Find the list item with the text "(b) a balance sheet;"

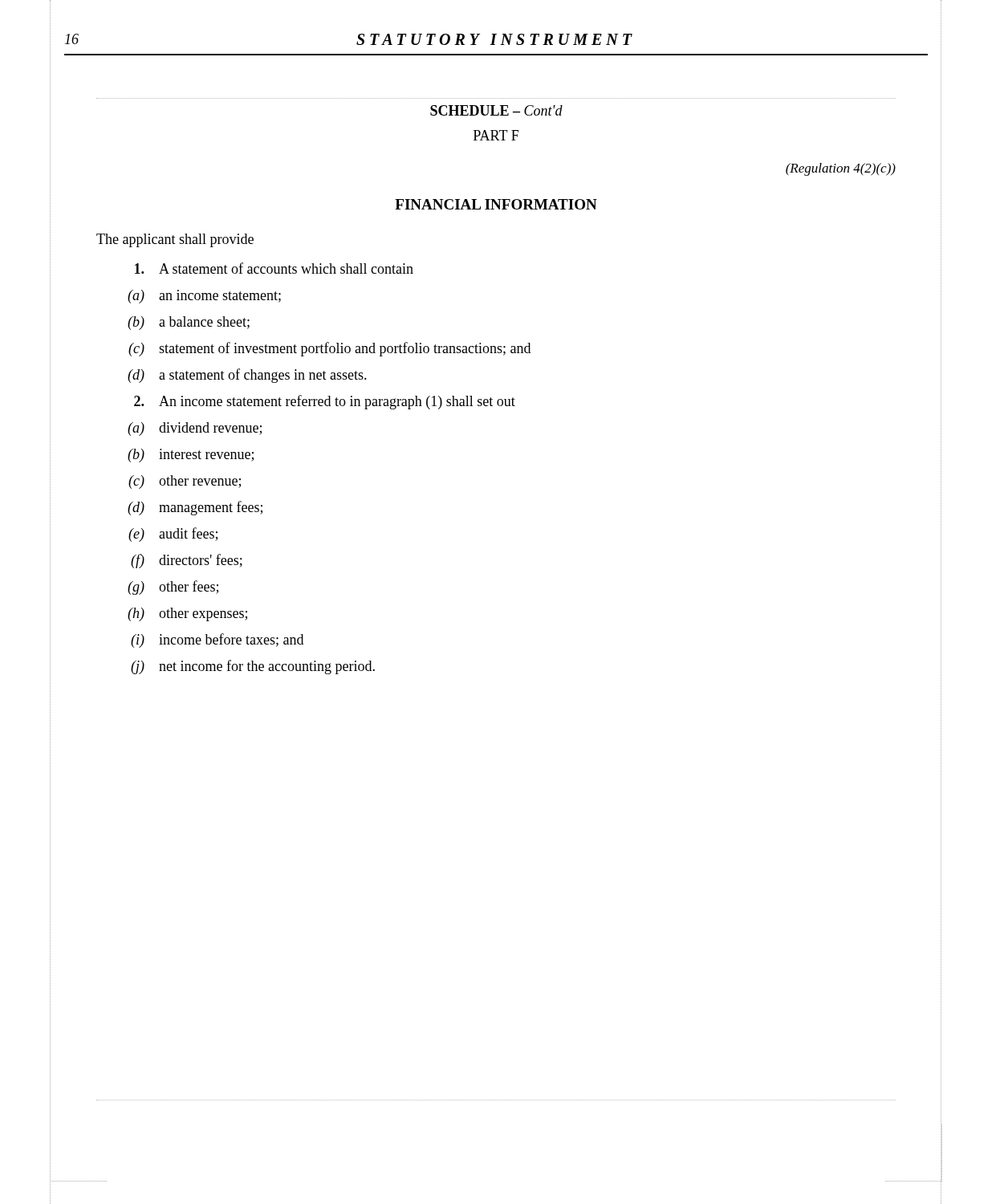[189, 323]
